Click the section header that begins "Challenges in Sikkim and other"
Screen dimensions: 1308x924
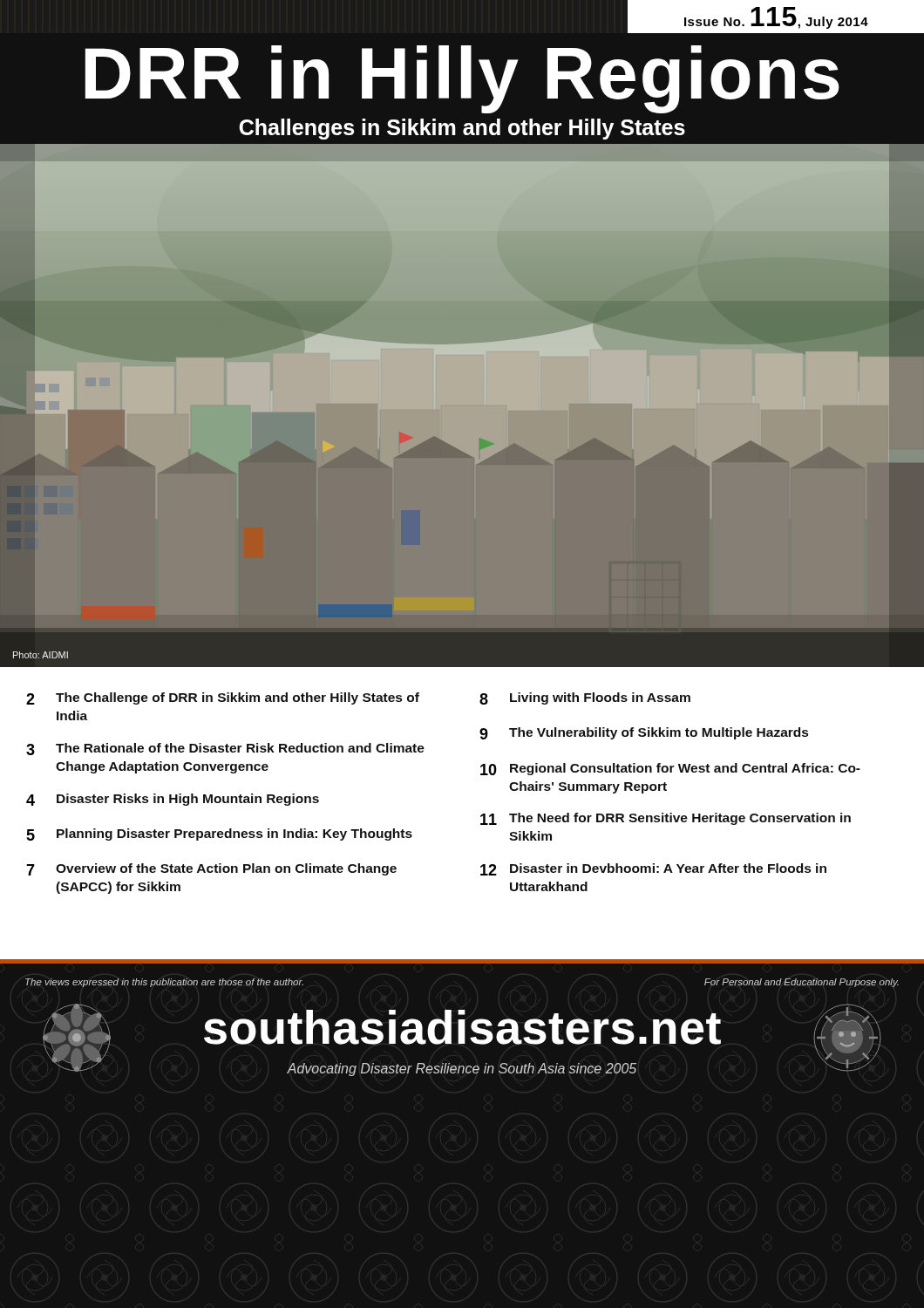[x=462, y=127]
